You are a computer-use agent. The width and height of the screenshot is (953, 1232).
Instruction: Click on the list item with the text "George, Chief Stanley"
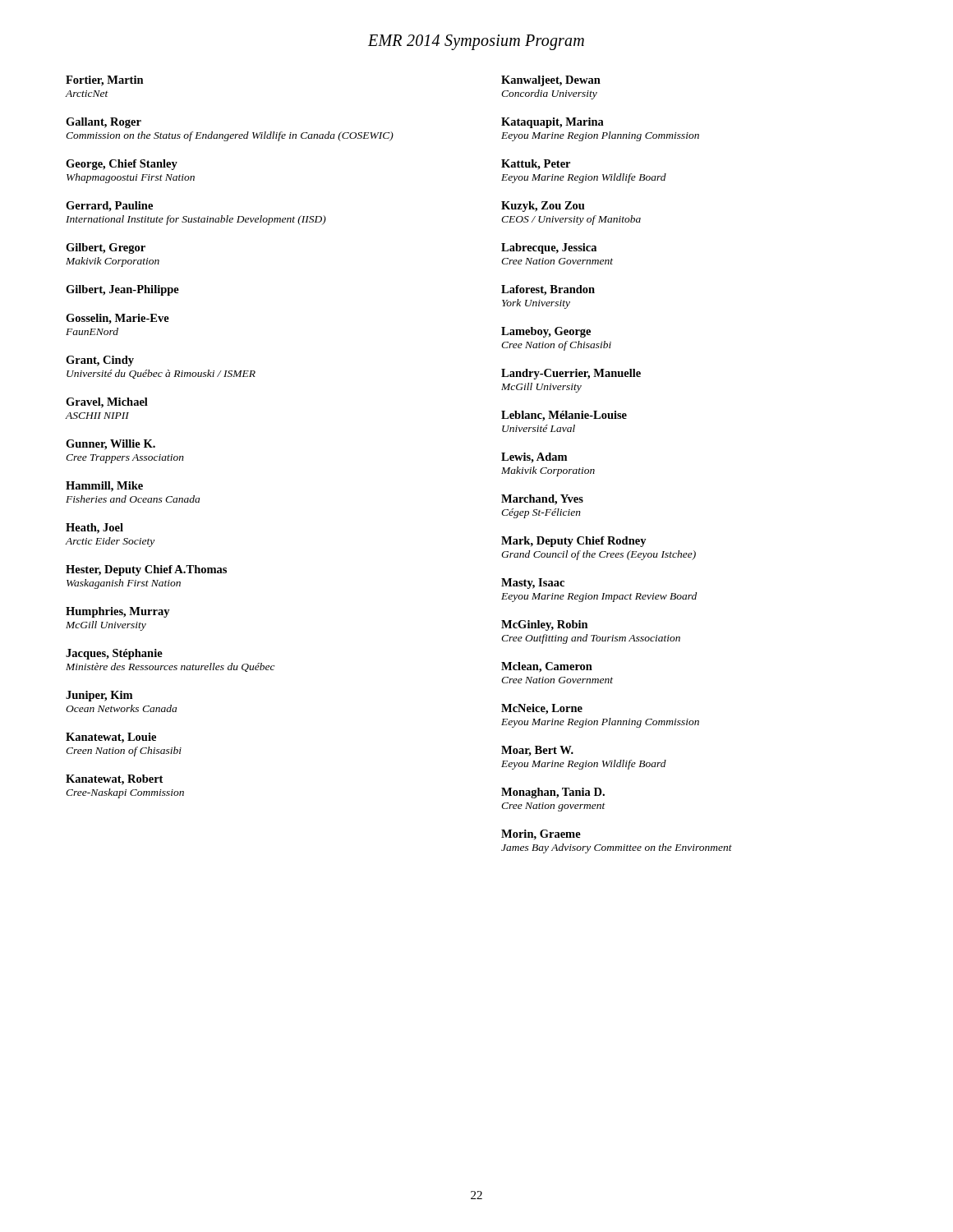point(122,165)
